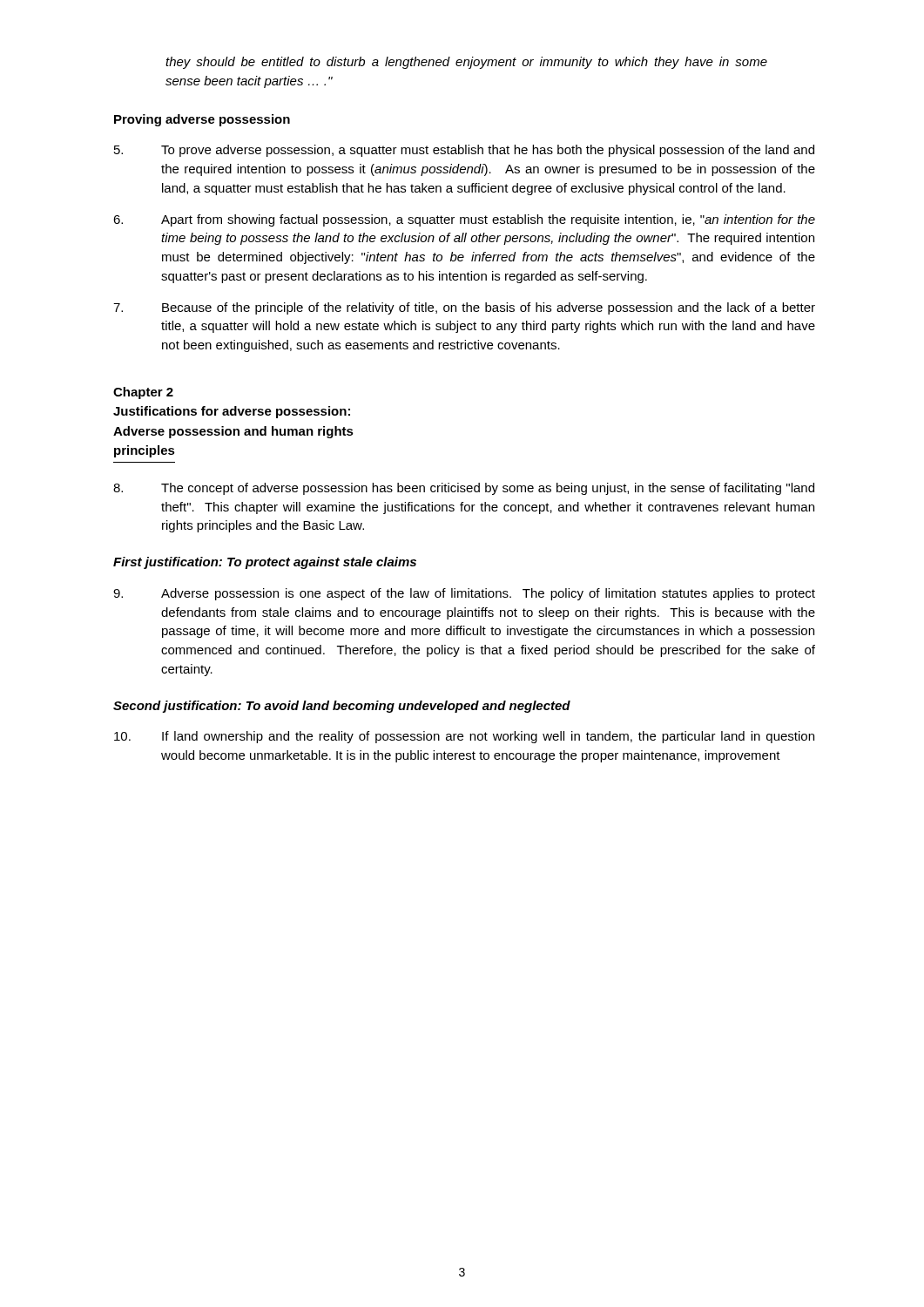Point to the section header beginning "Second justification: To"
Screen dimensions: 1307x924
click(342, 705)
